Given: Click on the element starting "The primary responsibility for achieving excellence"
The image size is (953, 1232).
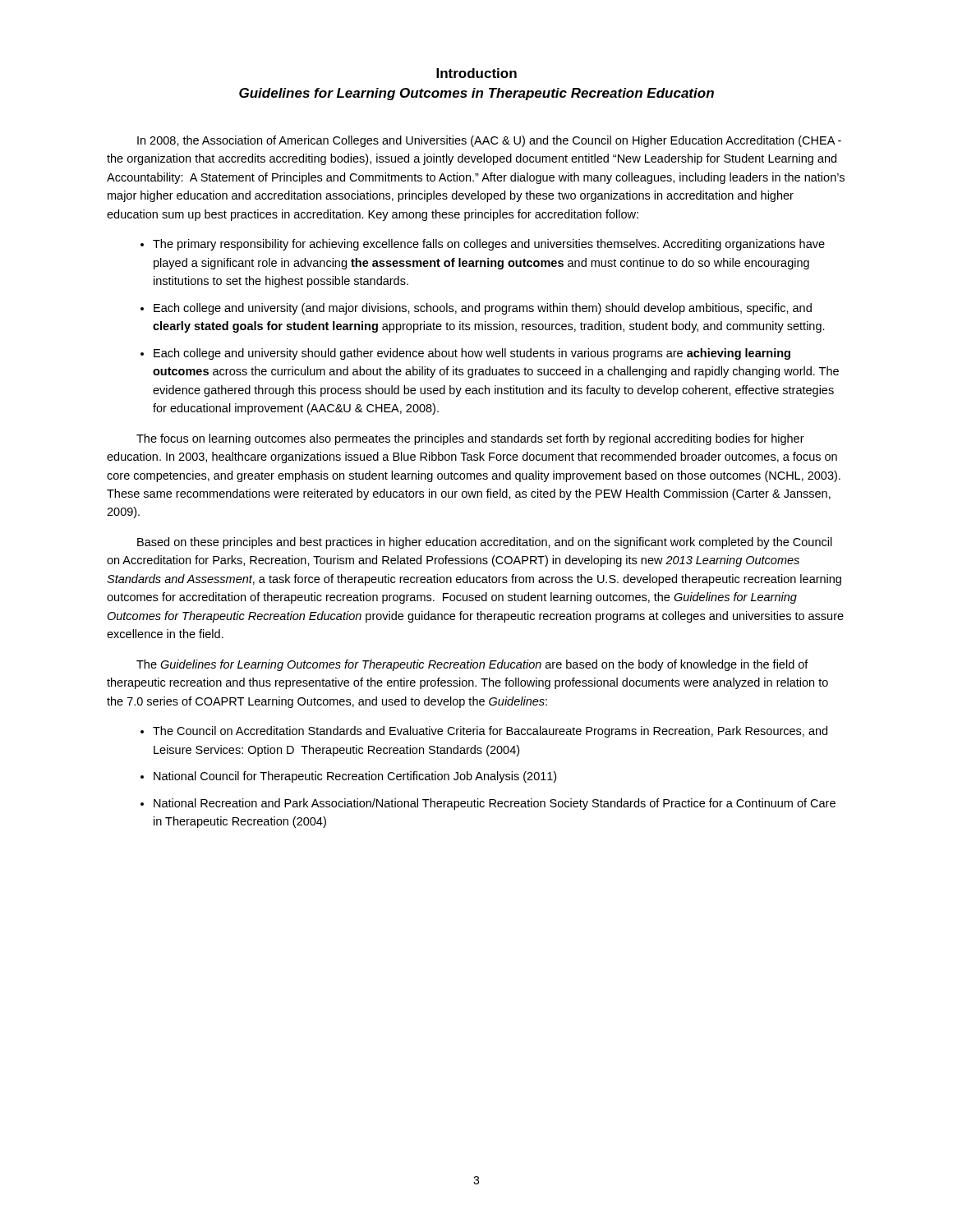Looking at the screenshot, I should point(489,263).
